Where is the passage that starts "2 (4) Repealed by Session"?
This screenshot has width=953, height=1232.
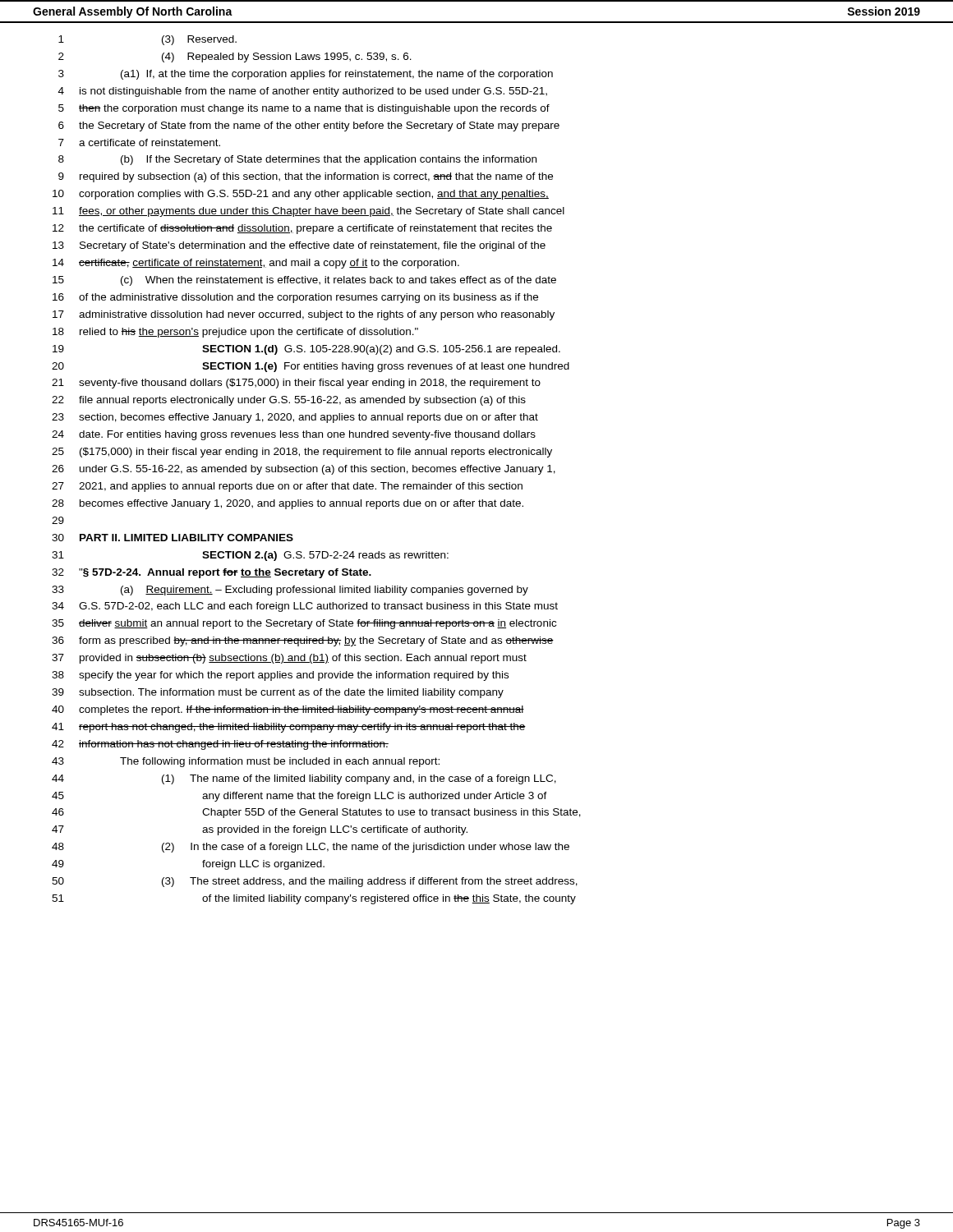pyautogui.click(x=235, y=57)
